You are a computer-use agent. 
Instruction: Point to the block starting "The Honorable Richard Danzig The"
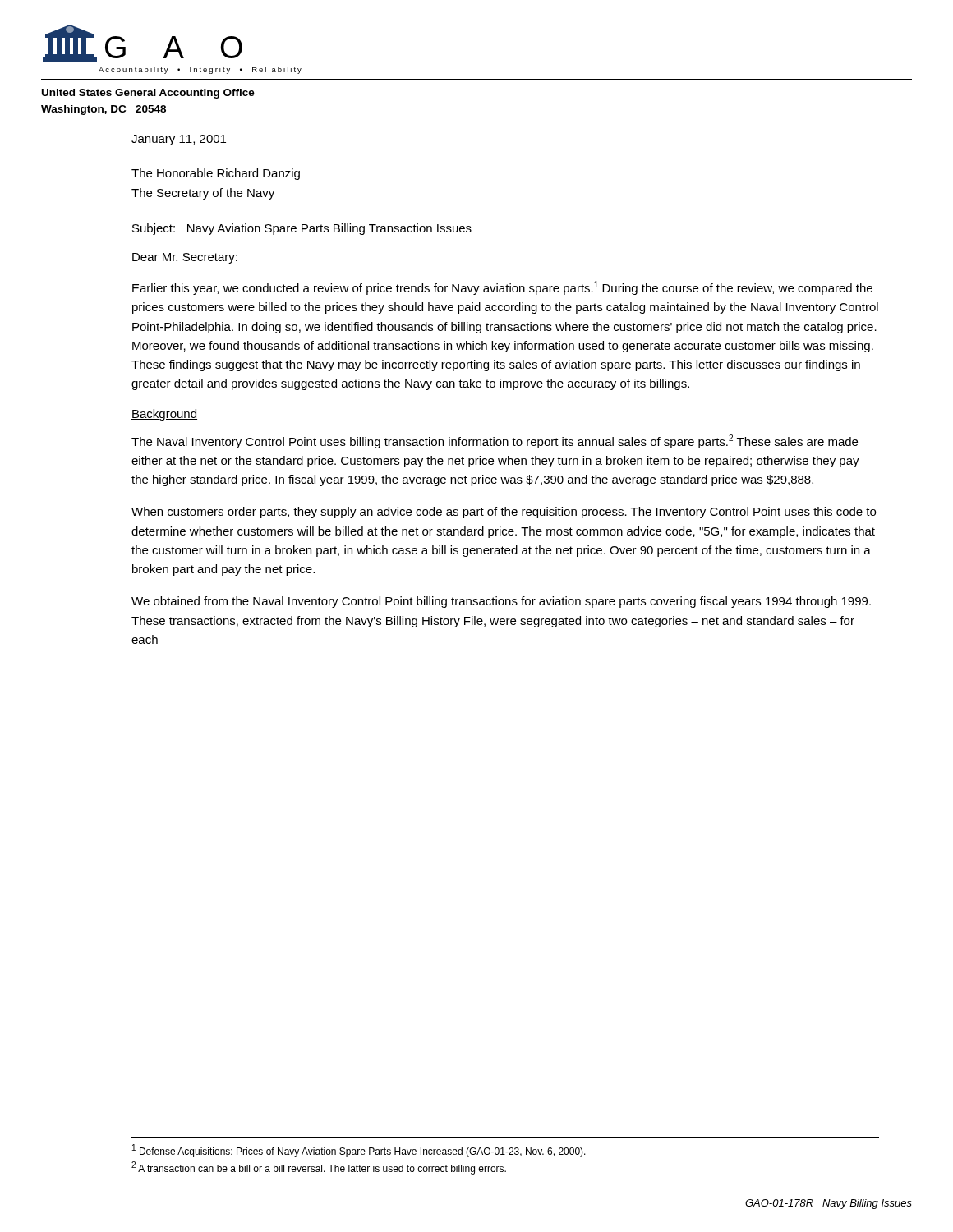tap(216, 183)
